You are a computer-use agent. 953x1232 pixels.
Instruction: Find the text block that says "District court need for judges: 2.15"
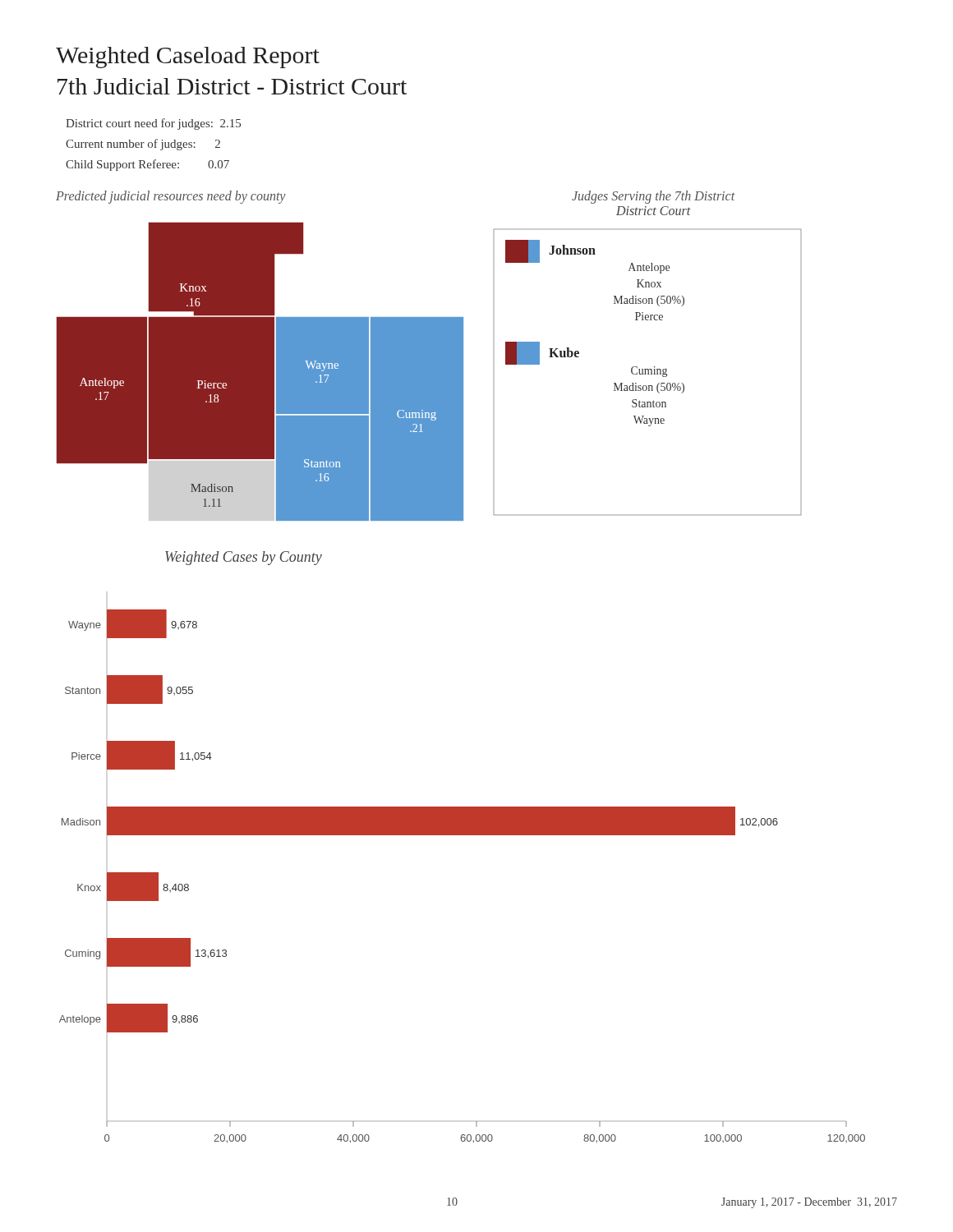(154, 144)
